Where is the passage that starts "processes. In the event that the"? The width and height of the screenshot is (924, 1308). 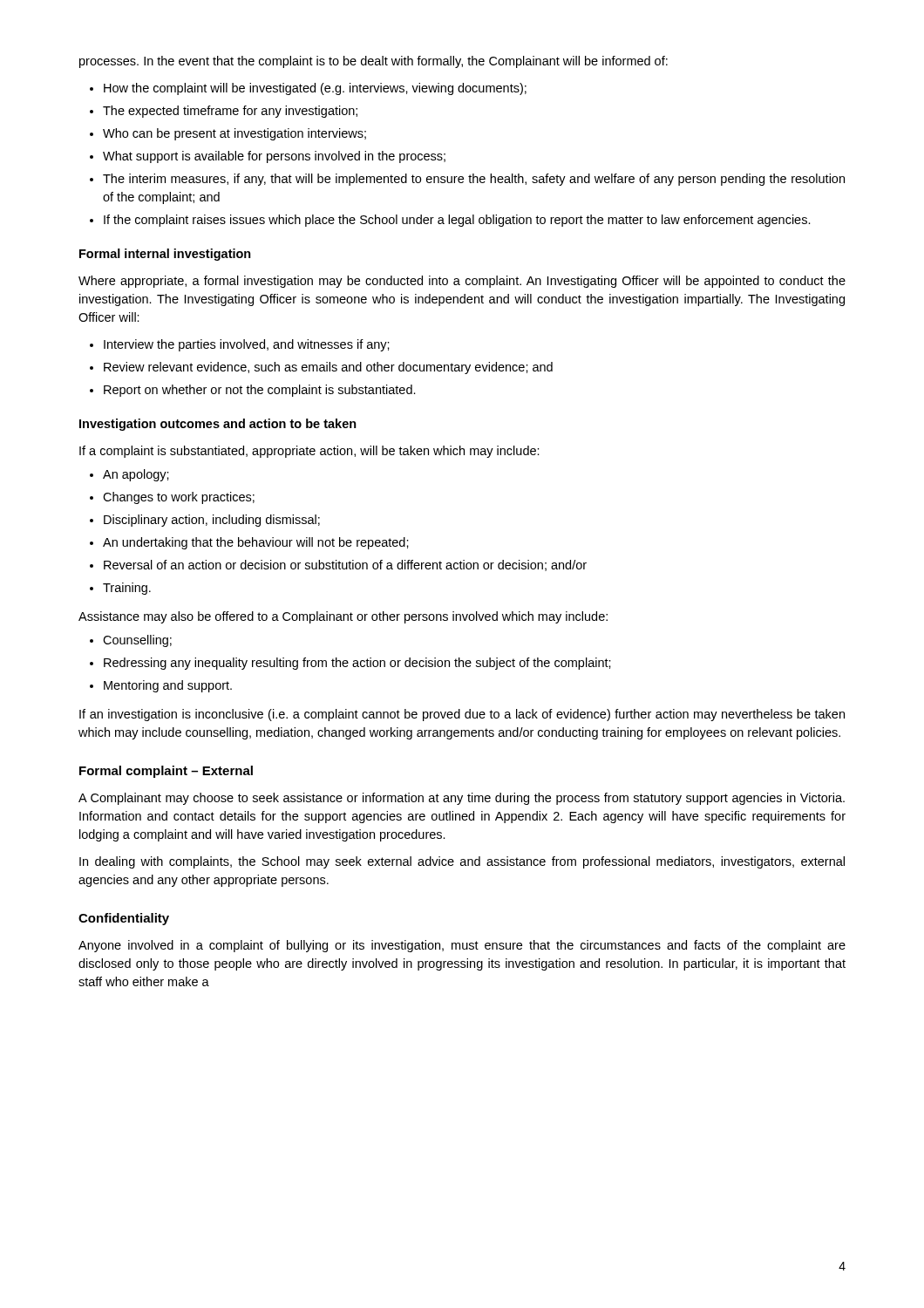[x=462, y=61]
